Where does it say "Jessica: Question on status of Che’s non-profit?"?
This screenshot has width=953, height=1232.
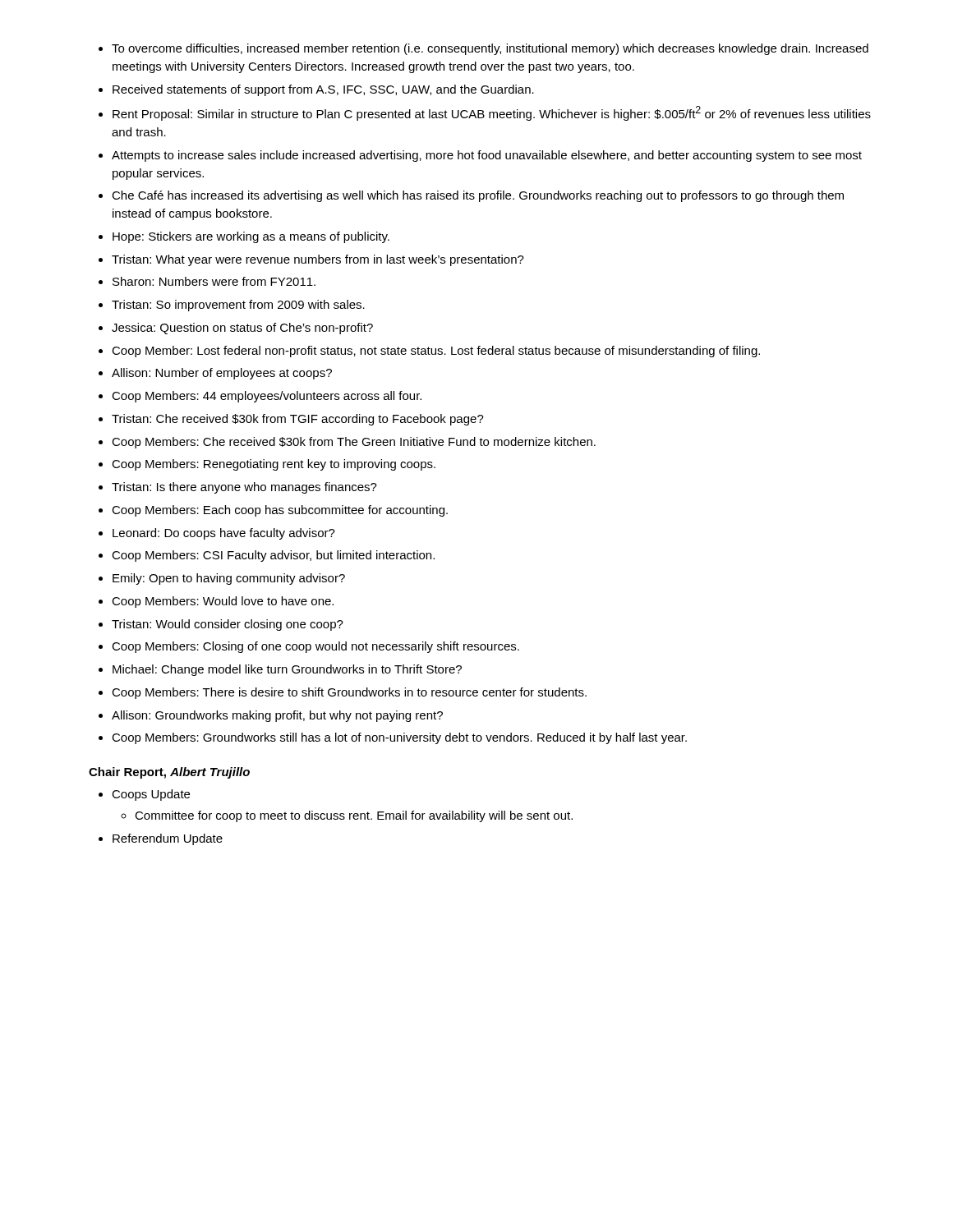coord(236,329)
